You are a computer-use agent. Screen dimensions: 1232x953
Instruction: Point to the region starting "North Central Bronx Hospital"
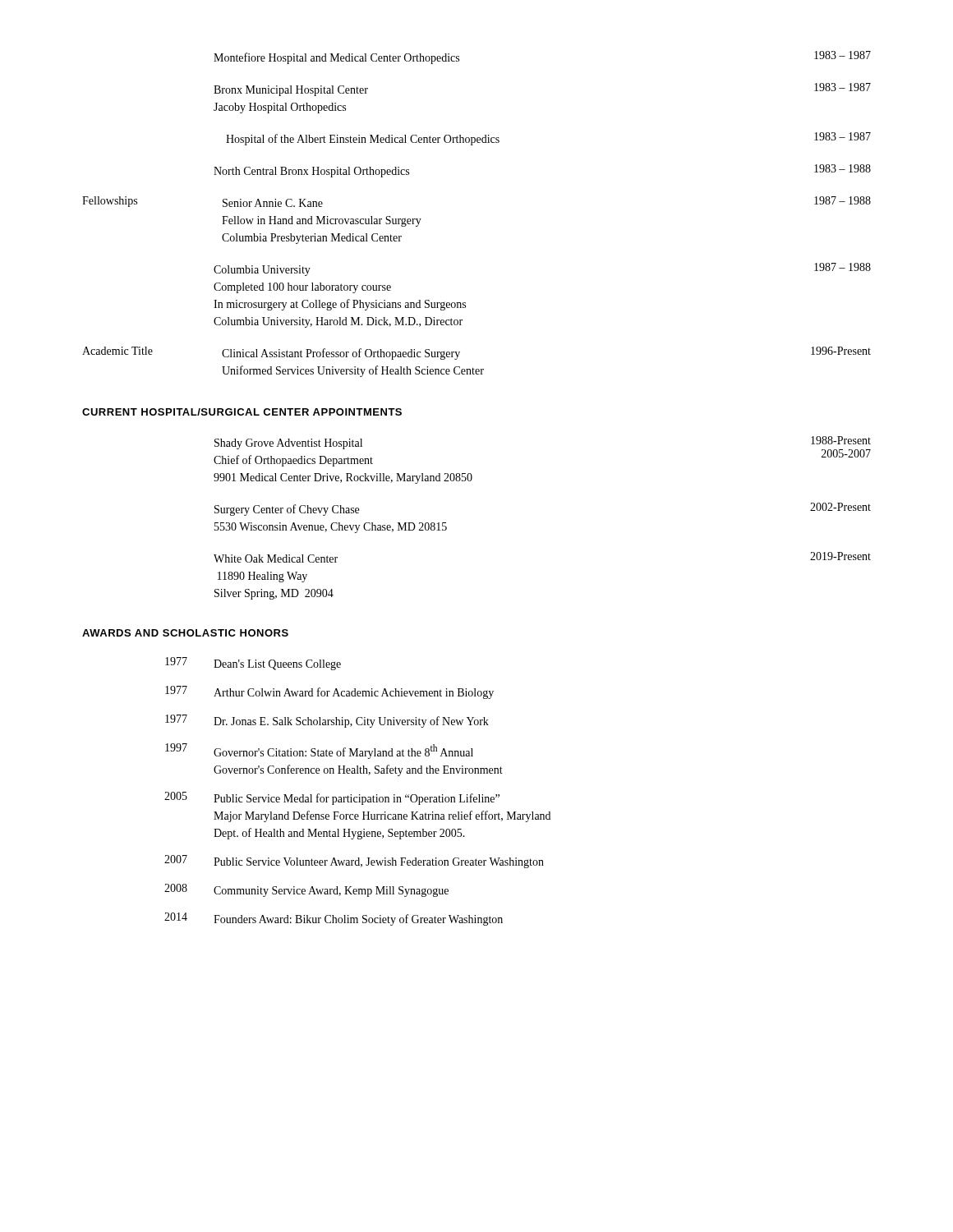(316, 170)
